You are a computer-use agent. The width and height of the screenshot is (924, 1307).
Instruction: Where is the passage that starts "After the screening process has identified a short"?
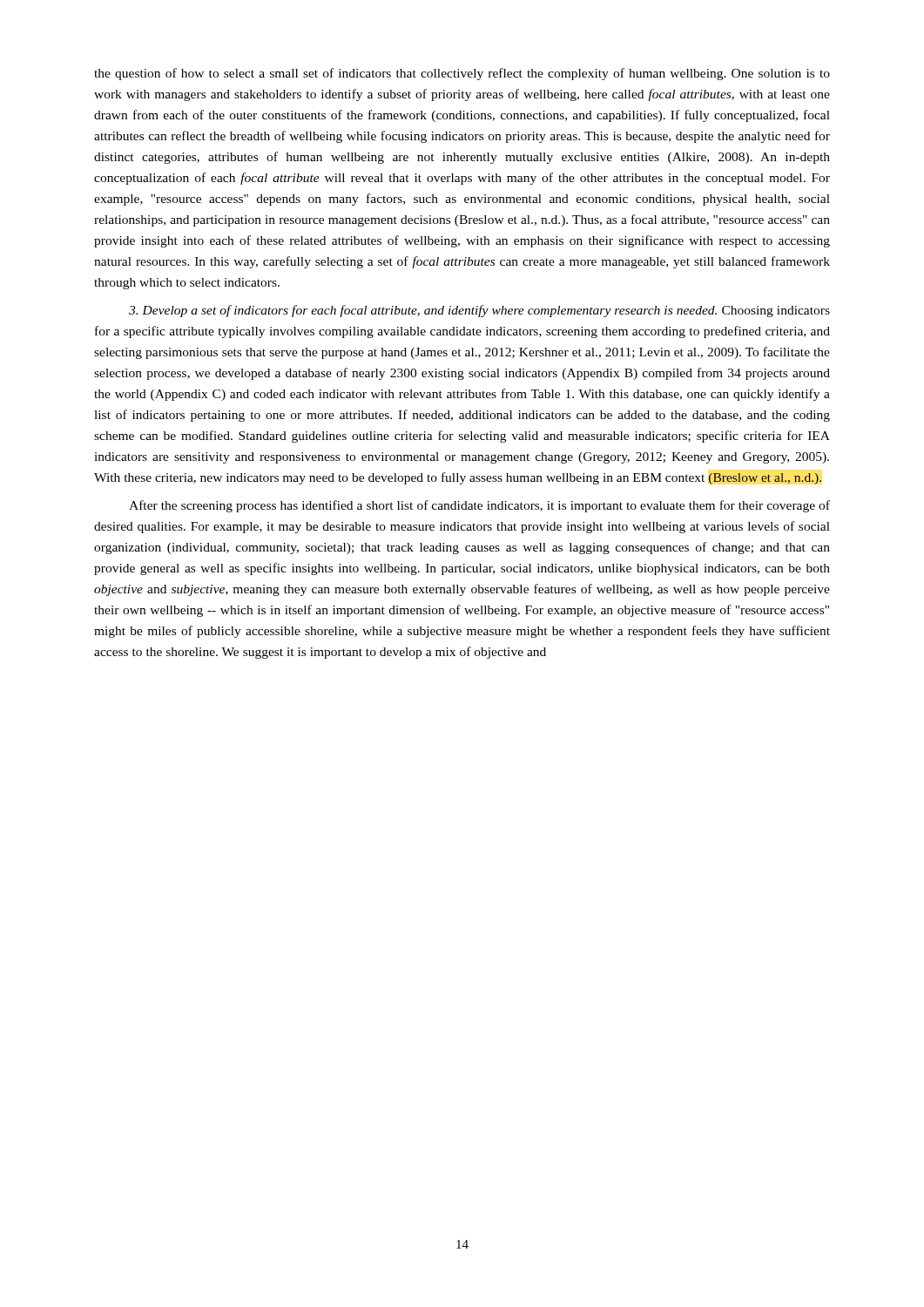[462, 578]
